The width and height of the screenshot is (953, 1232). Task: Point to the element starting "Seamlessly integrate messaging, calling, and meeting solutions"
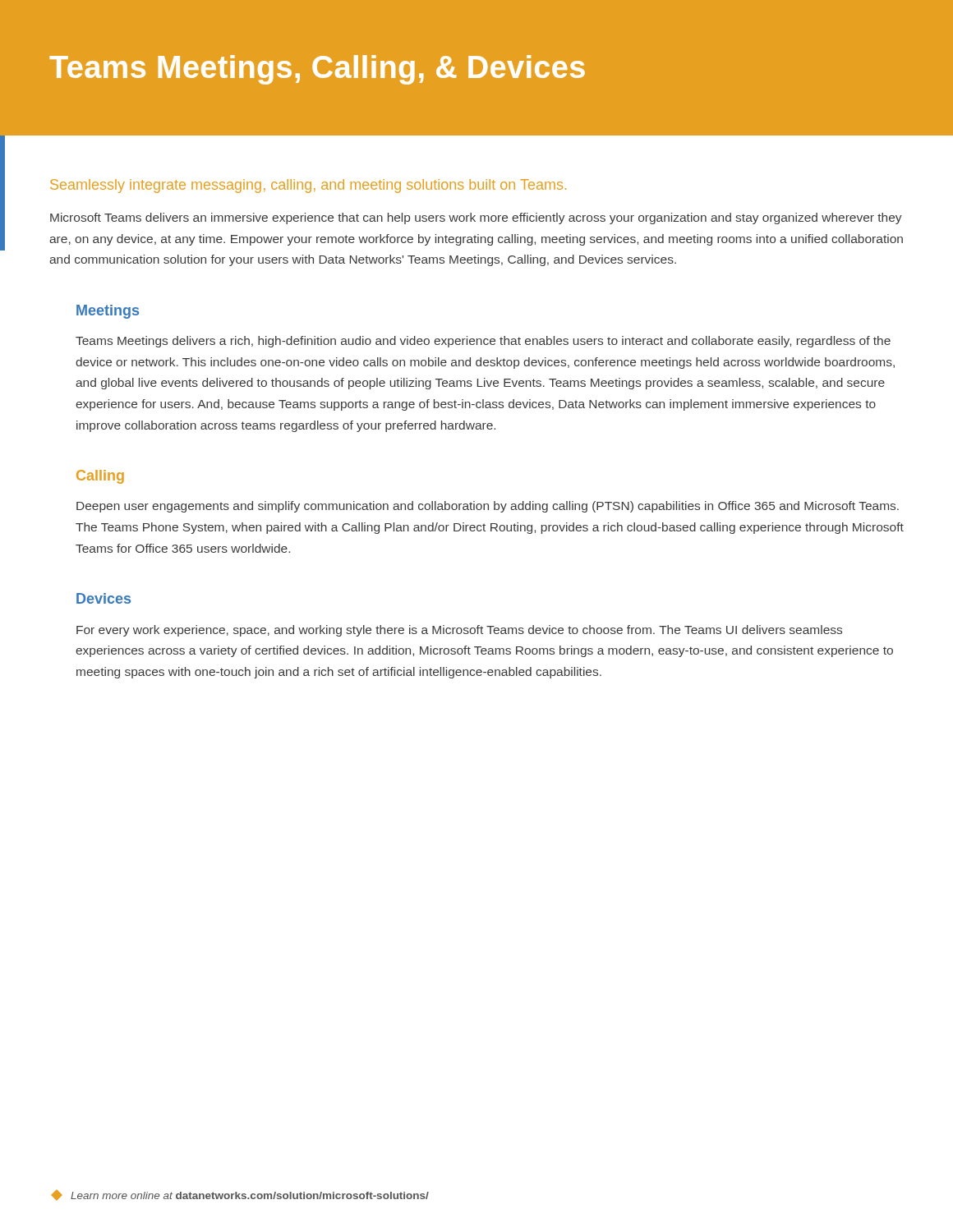[x=308, y=185]
